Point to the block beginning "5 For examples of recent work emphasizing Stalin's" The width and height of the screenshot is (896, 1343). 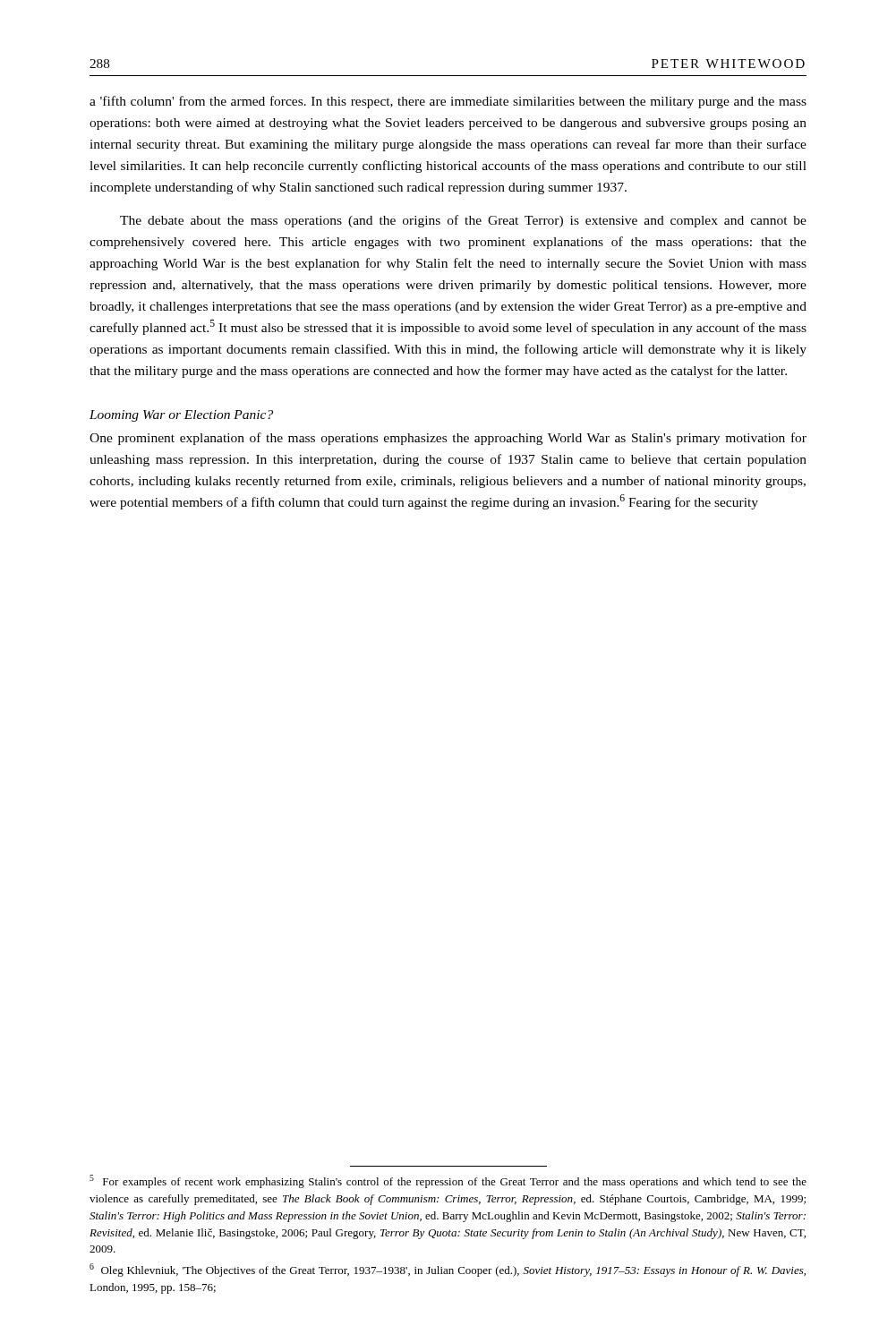click(448, 1216)
